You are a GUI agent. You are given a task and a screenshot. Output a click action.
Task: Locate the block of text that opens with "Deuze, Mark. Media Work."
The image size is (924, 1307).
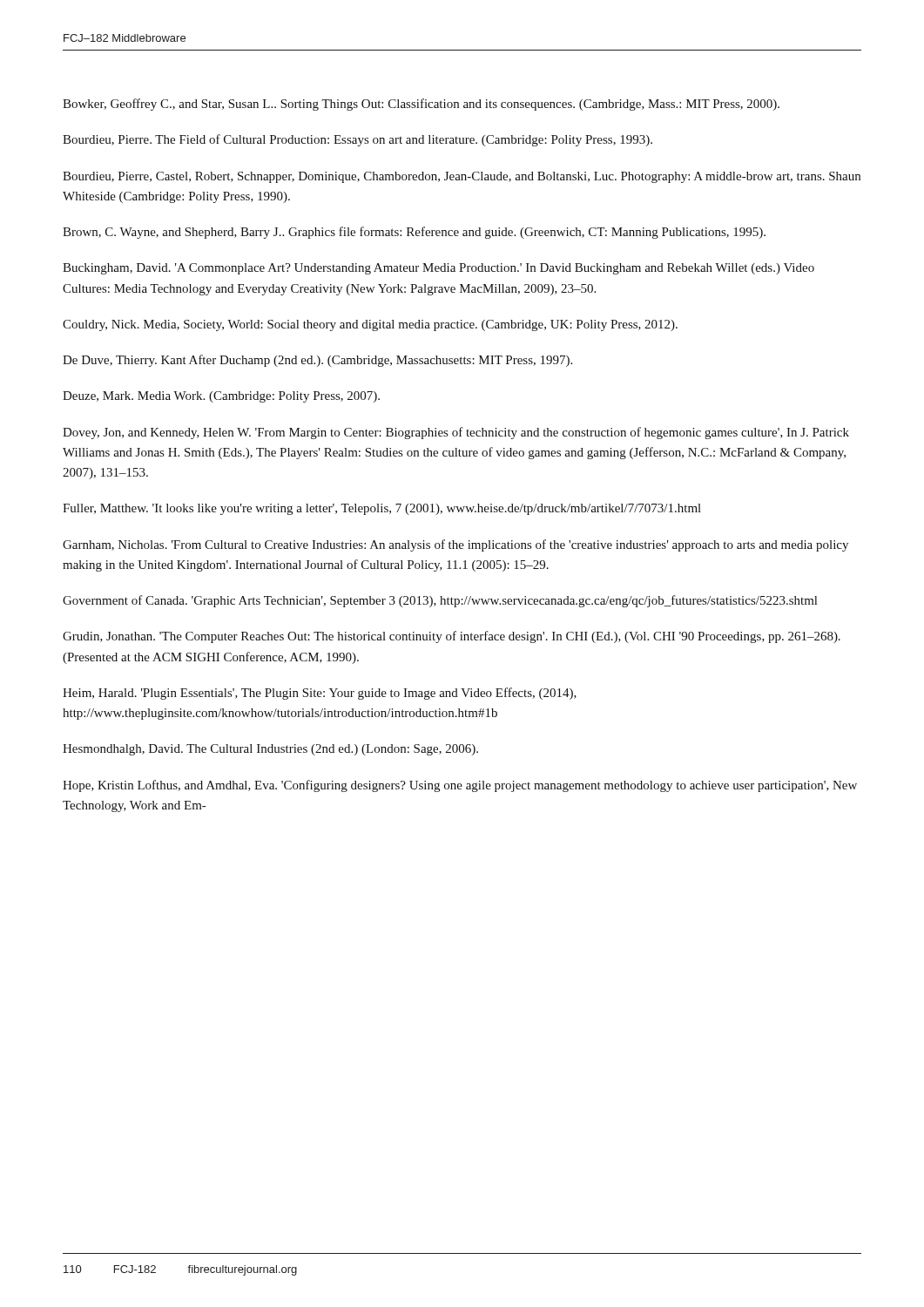coord(222,396)
